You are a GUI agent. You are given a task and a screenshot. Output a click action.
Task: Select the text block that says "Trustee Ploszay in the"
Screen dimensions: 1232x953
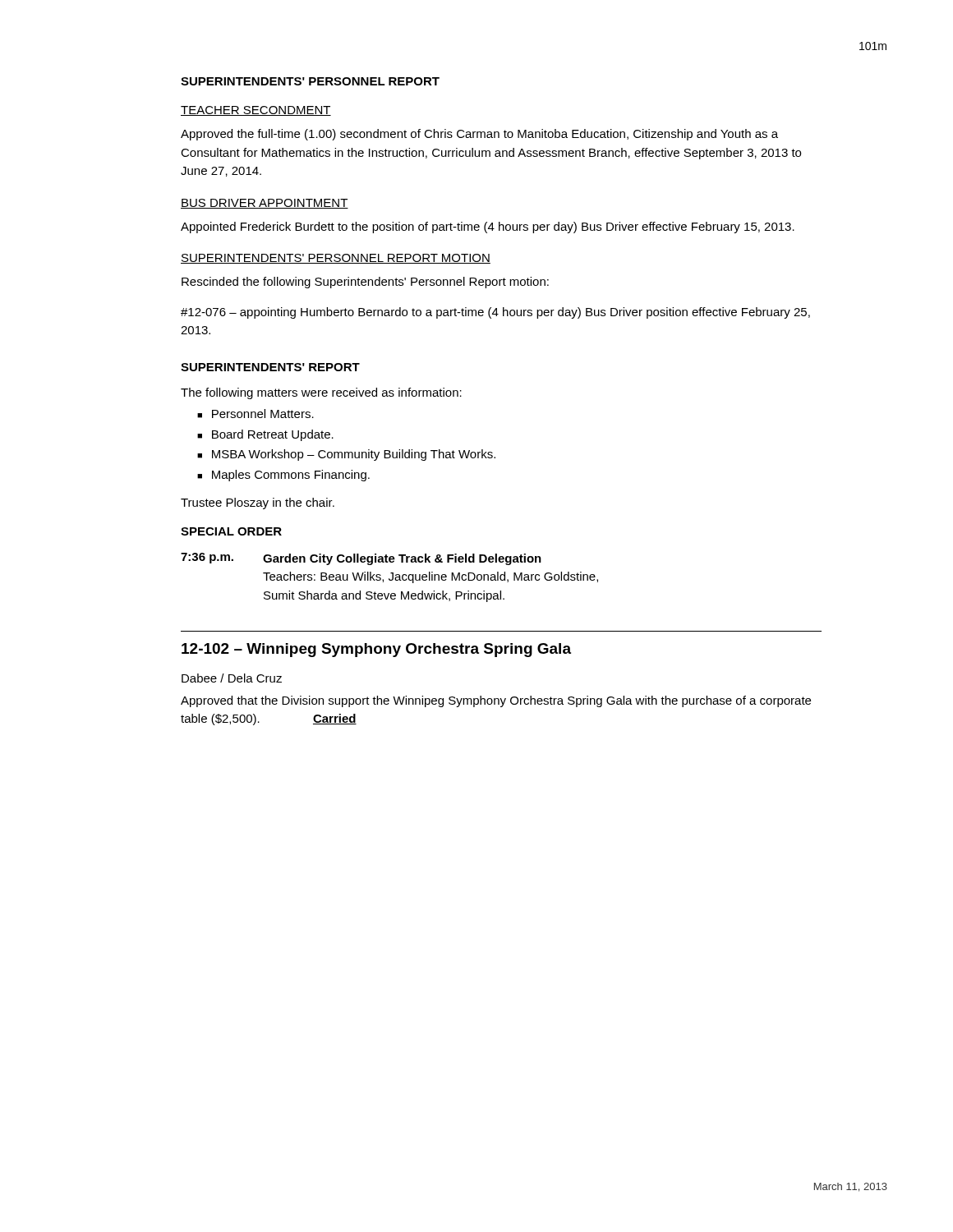(258, 502)
